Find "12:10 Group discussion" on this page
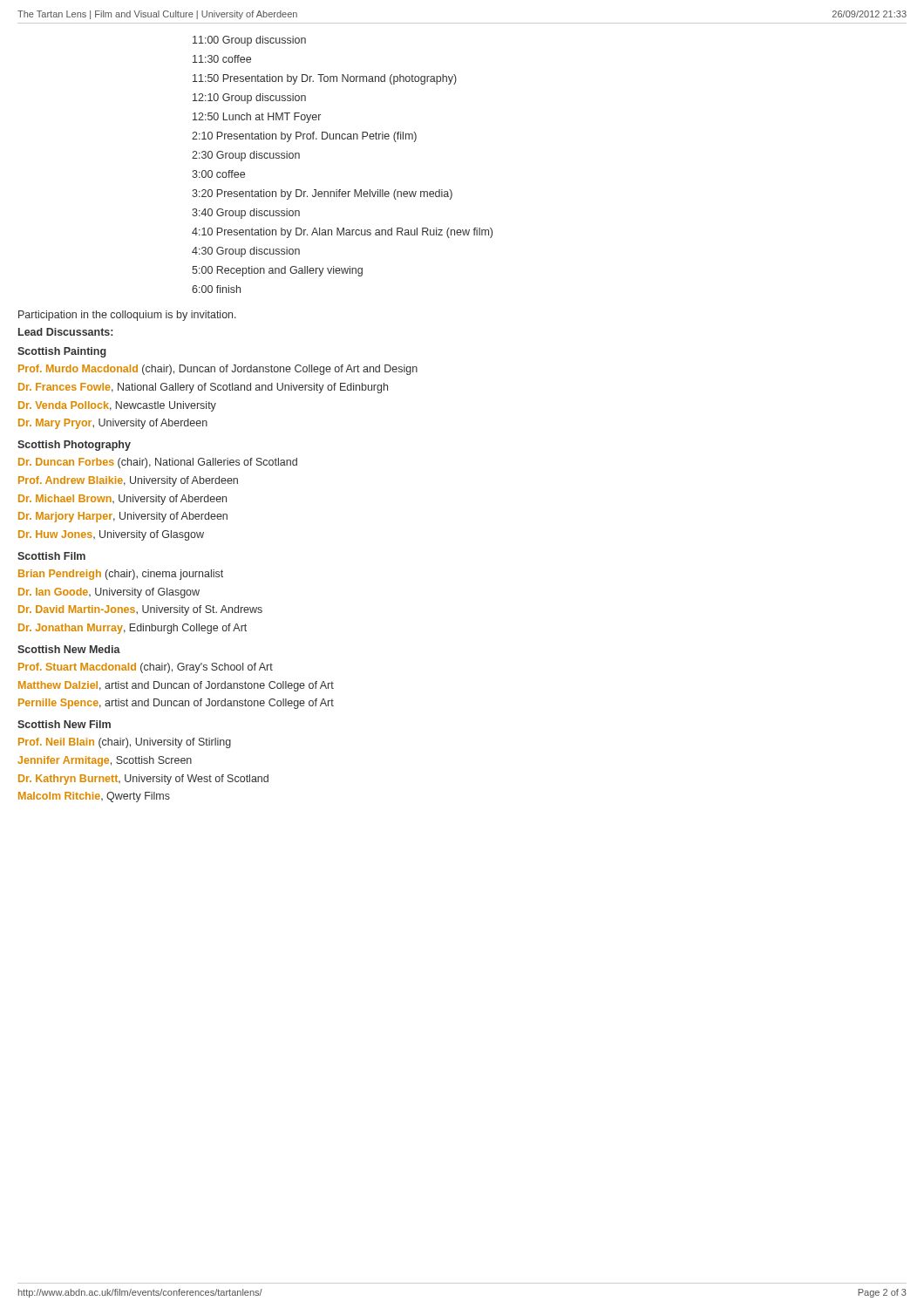This screenshot has width=924, height=1308. (249, 98)
